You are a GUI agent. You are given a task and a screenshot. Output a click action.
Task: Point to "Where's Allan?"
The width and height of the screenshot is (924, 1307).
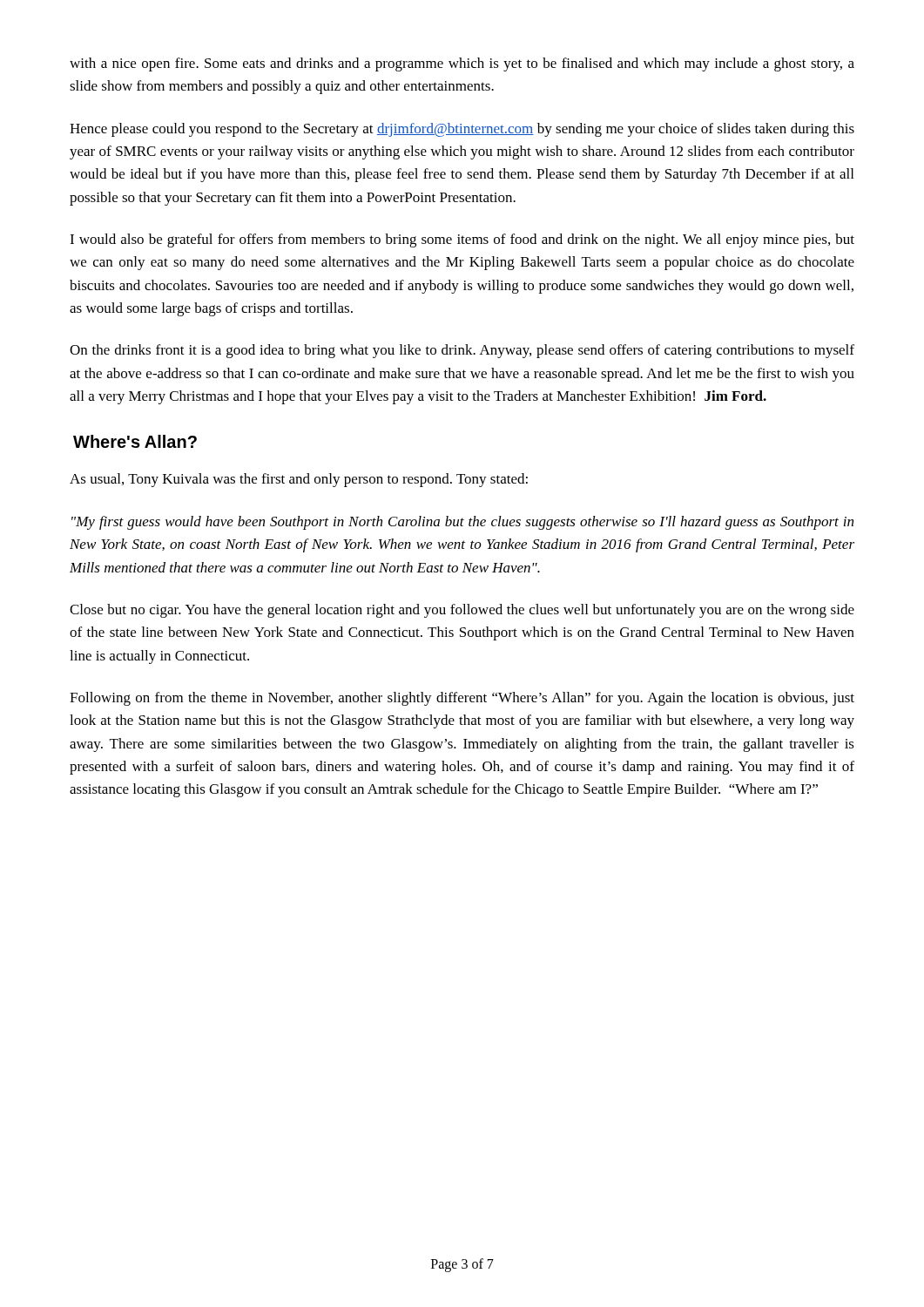click(x=135, y=442)
